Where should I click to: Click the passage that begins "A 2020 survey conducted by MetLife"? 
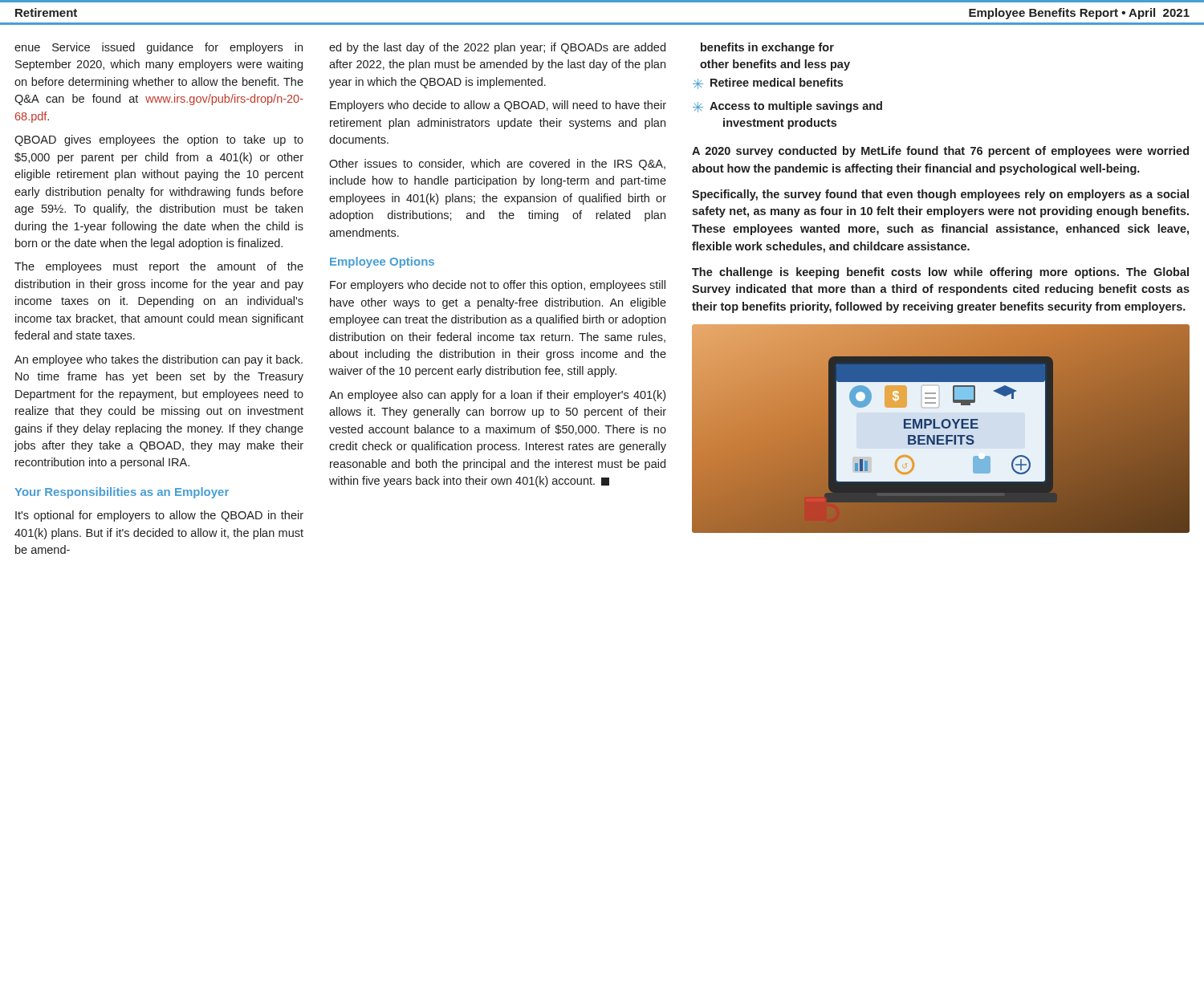941,160
